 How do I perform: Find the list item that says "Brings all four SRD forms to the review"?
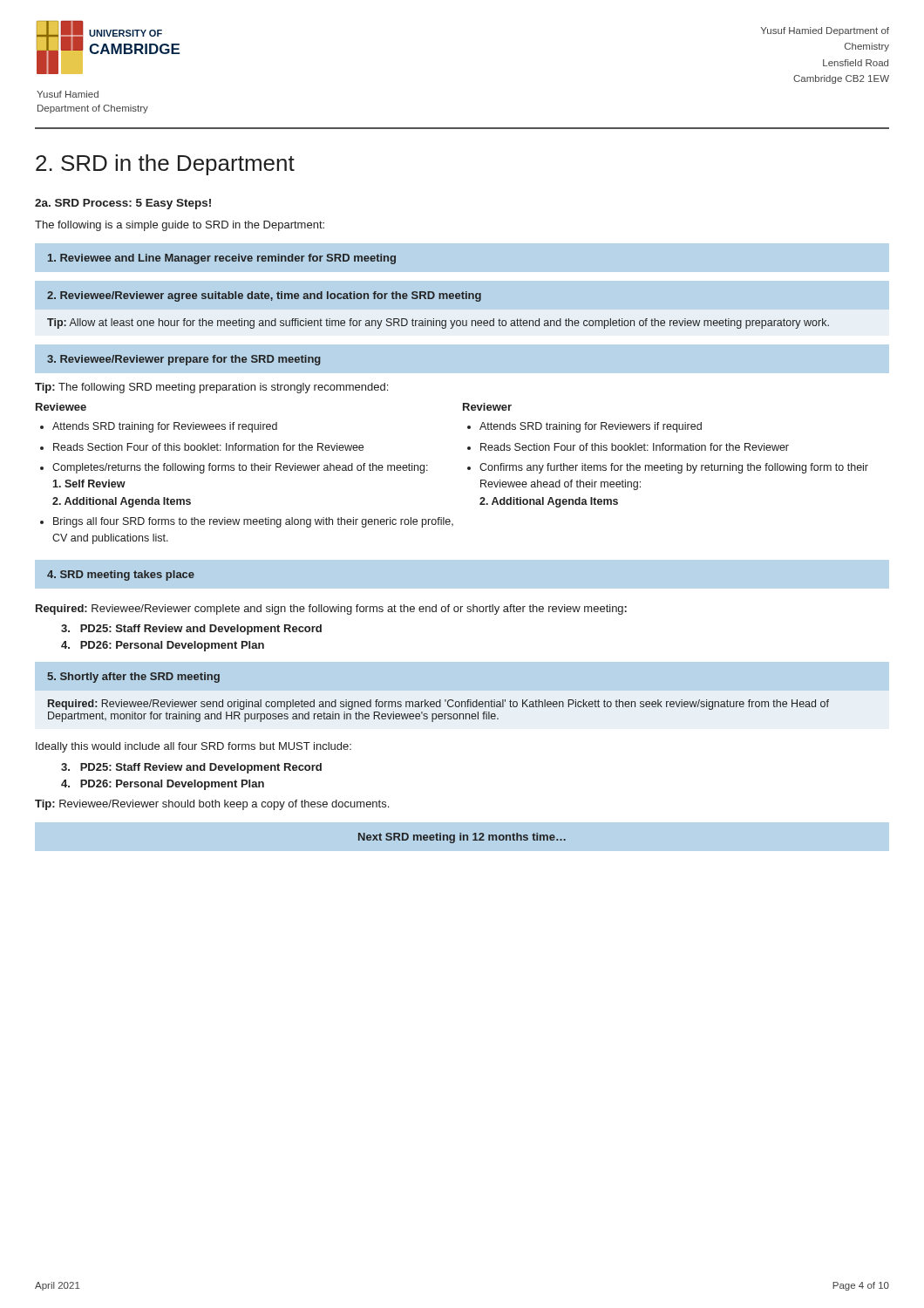(x=253, y=530)
